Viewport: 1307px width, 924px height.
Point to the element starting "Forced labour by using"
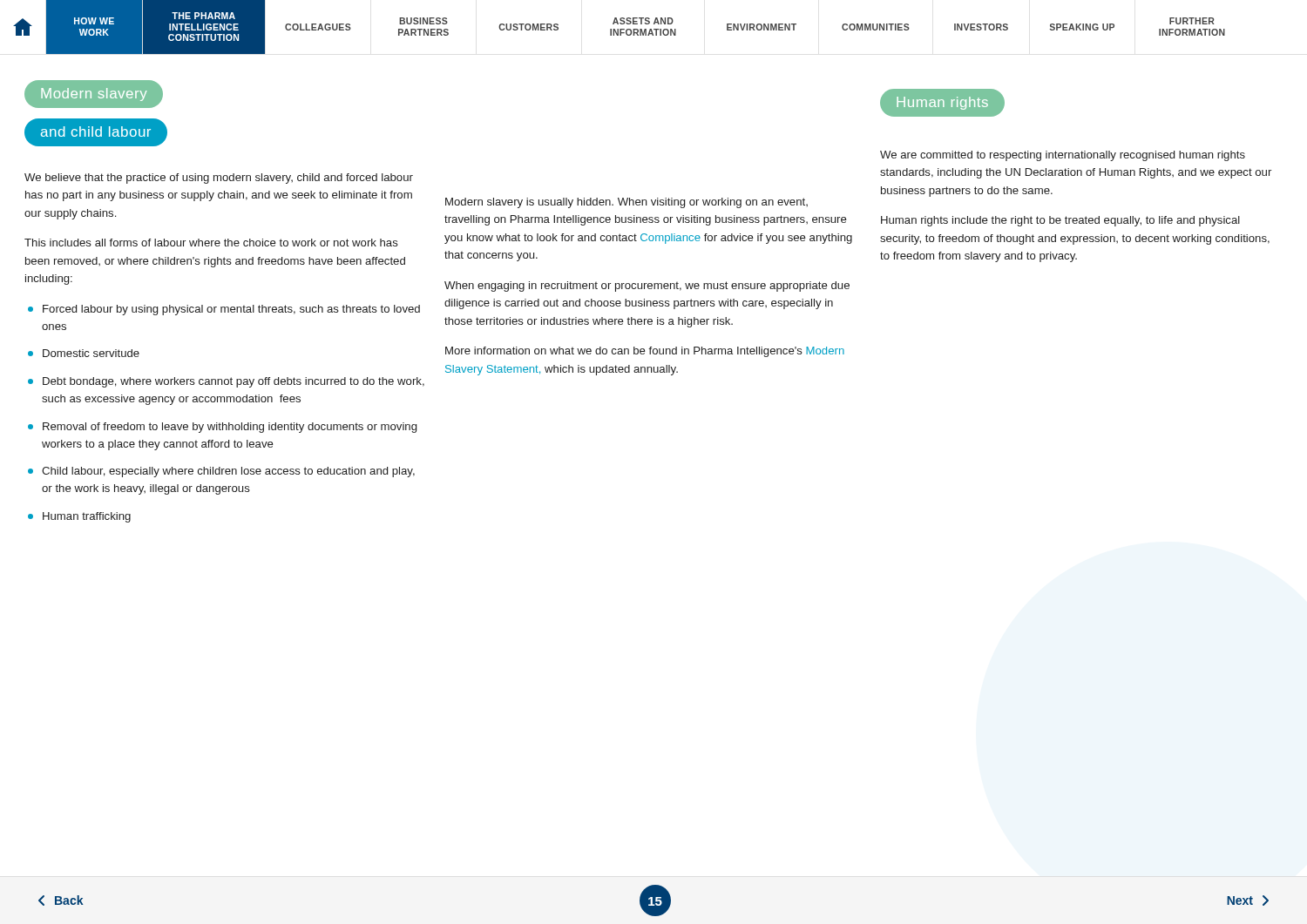231,317
